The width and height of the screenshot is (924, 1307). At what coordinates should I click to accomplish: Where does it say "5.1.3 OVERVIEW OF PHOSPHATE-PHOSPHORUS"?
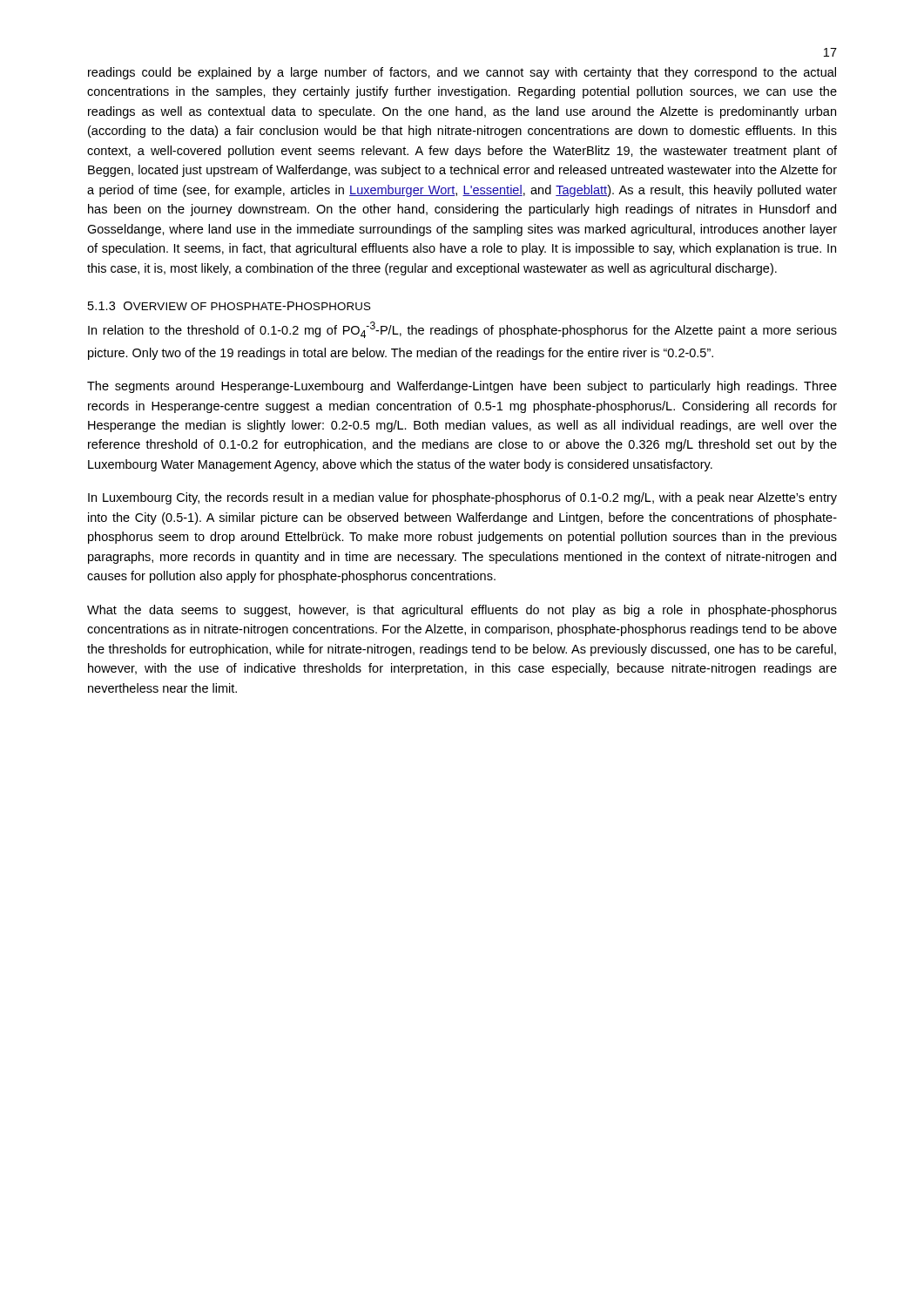pos(229,306)
